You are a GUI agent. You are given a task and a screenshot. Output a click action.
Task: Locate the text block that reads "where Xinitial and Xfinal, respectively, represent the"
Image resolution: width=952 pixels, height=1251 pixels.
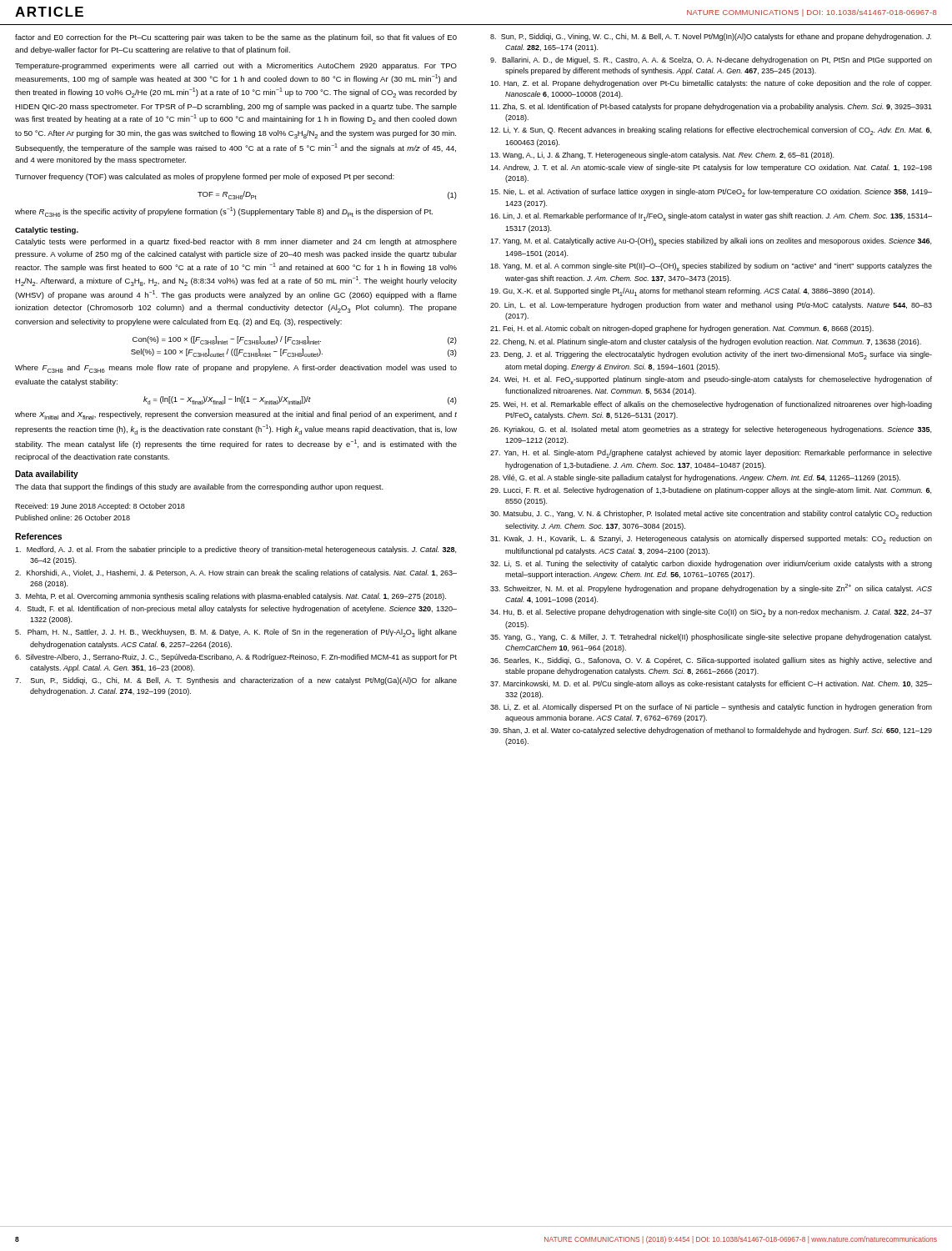[236, 436]
